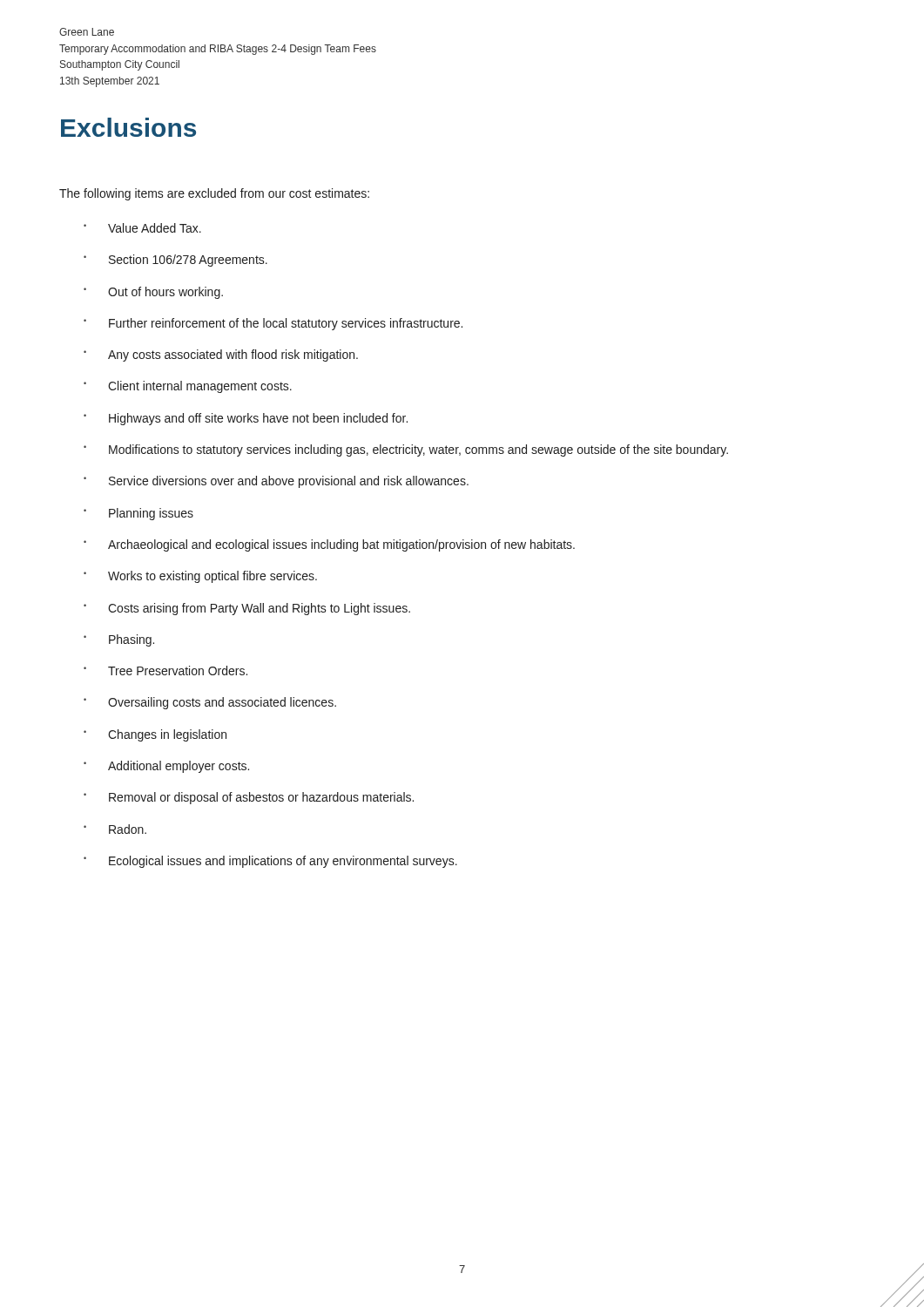Viewport: 924px width, 1307px height.
Task: Locate the region starting "• Modifications to"
Action: pos(438,450)
